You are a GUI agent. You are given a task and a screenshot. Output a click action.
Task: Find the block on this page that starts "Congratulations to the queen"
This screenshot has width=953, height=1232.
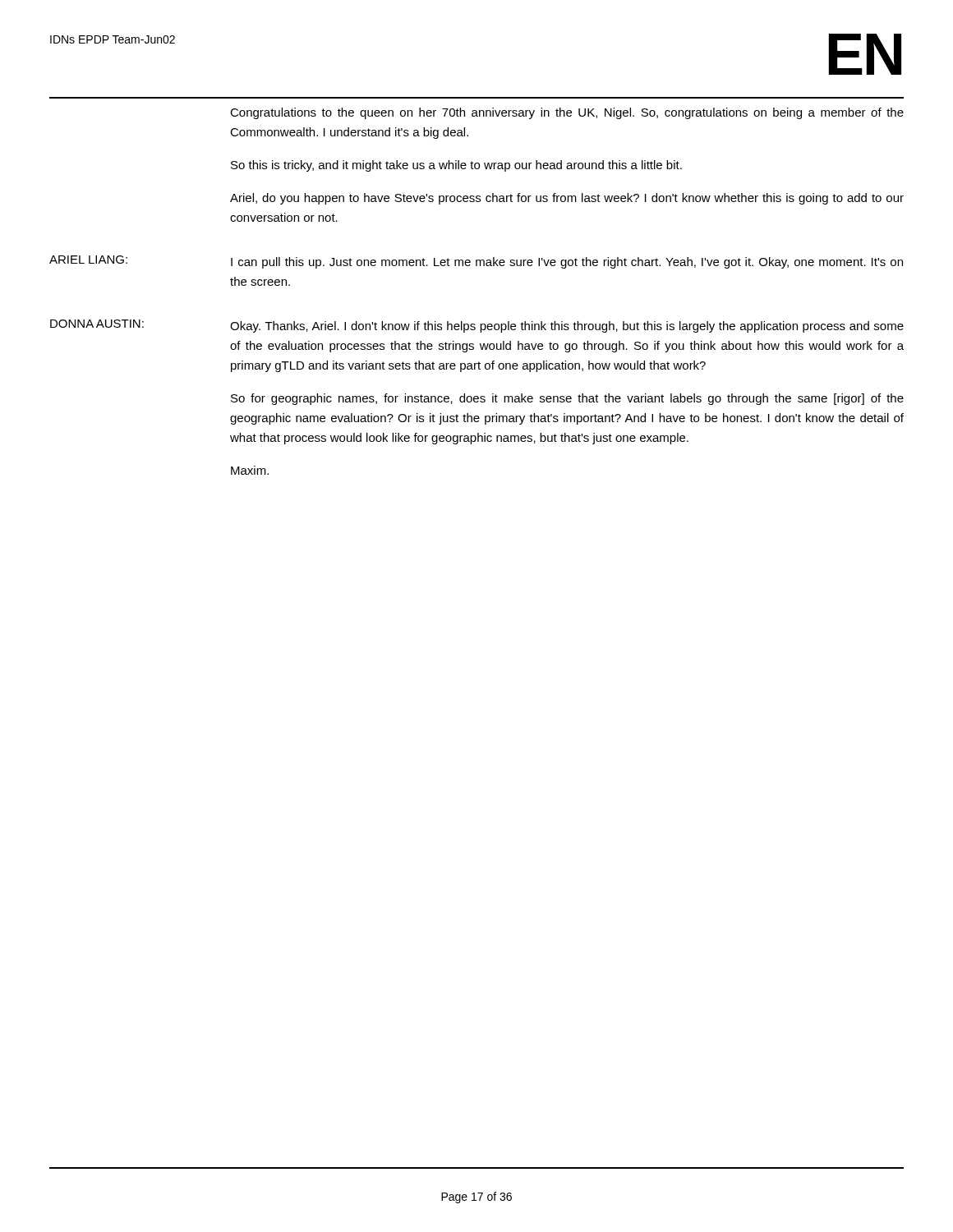pos(567,165)
